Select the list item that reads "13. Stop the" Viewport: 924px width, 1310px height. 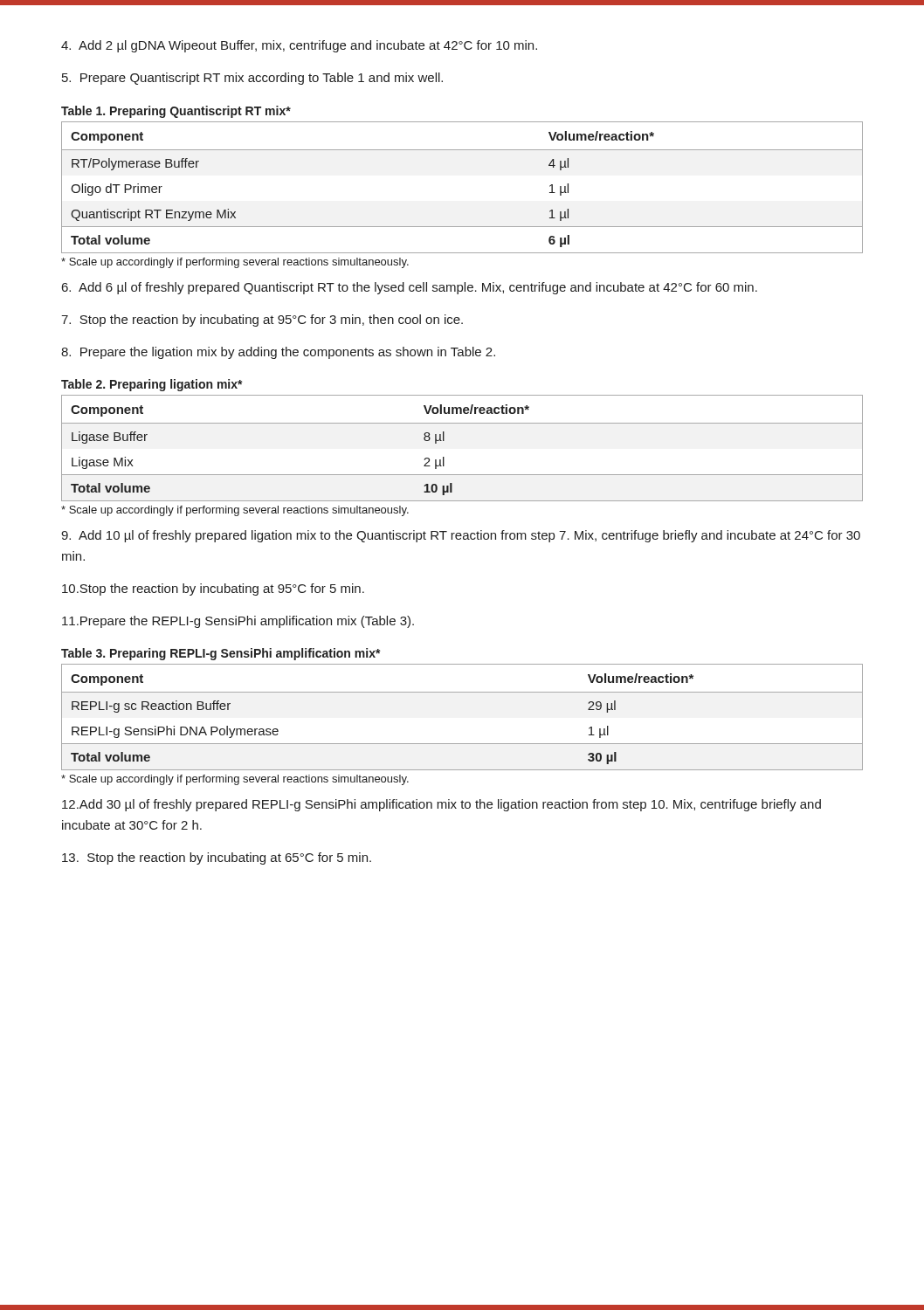(x=217, y=857)
